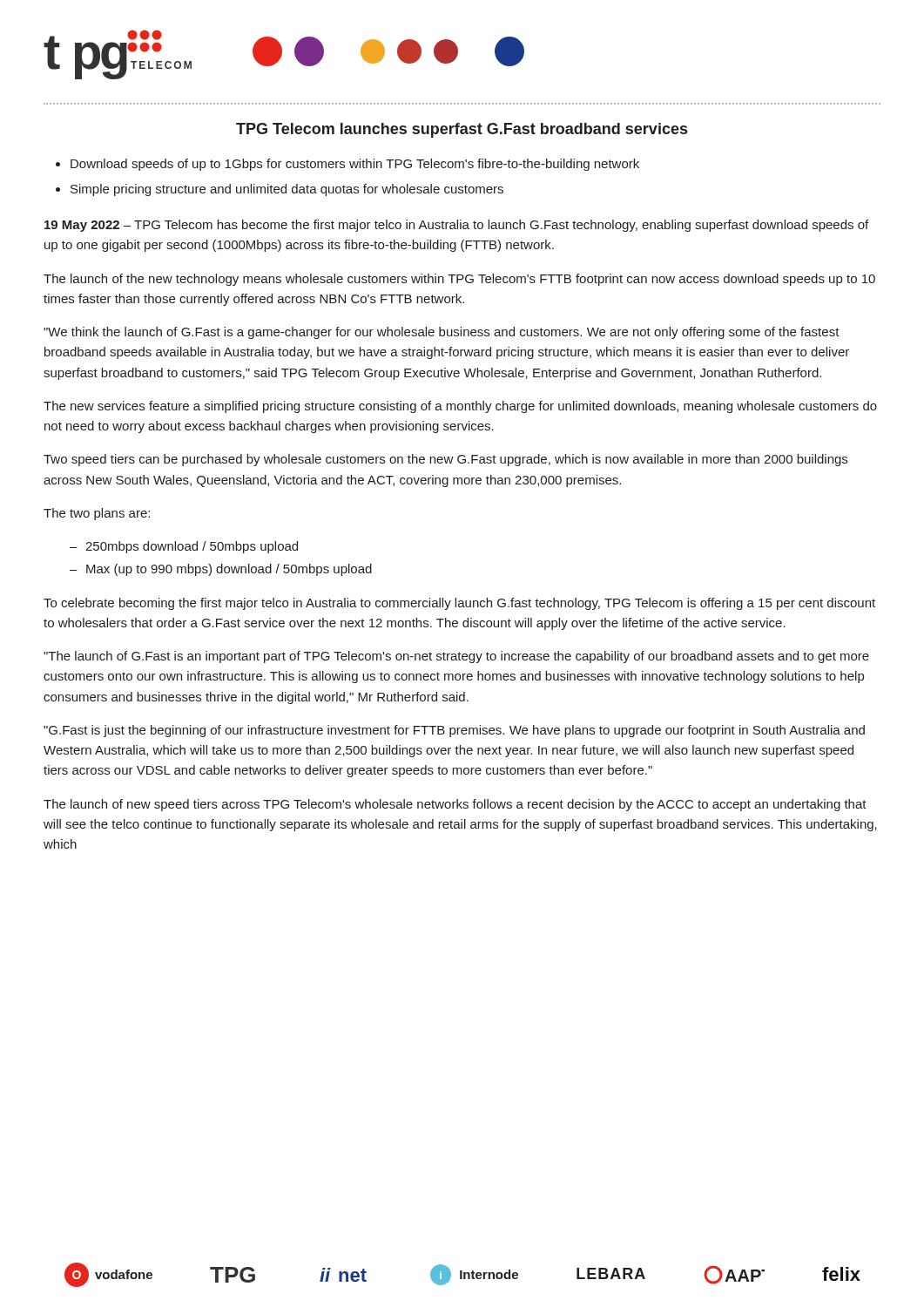Click on the text block starting "The two plans are:"

coord(97,513)
